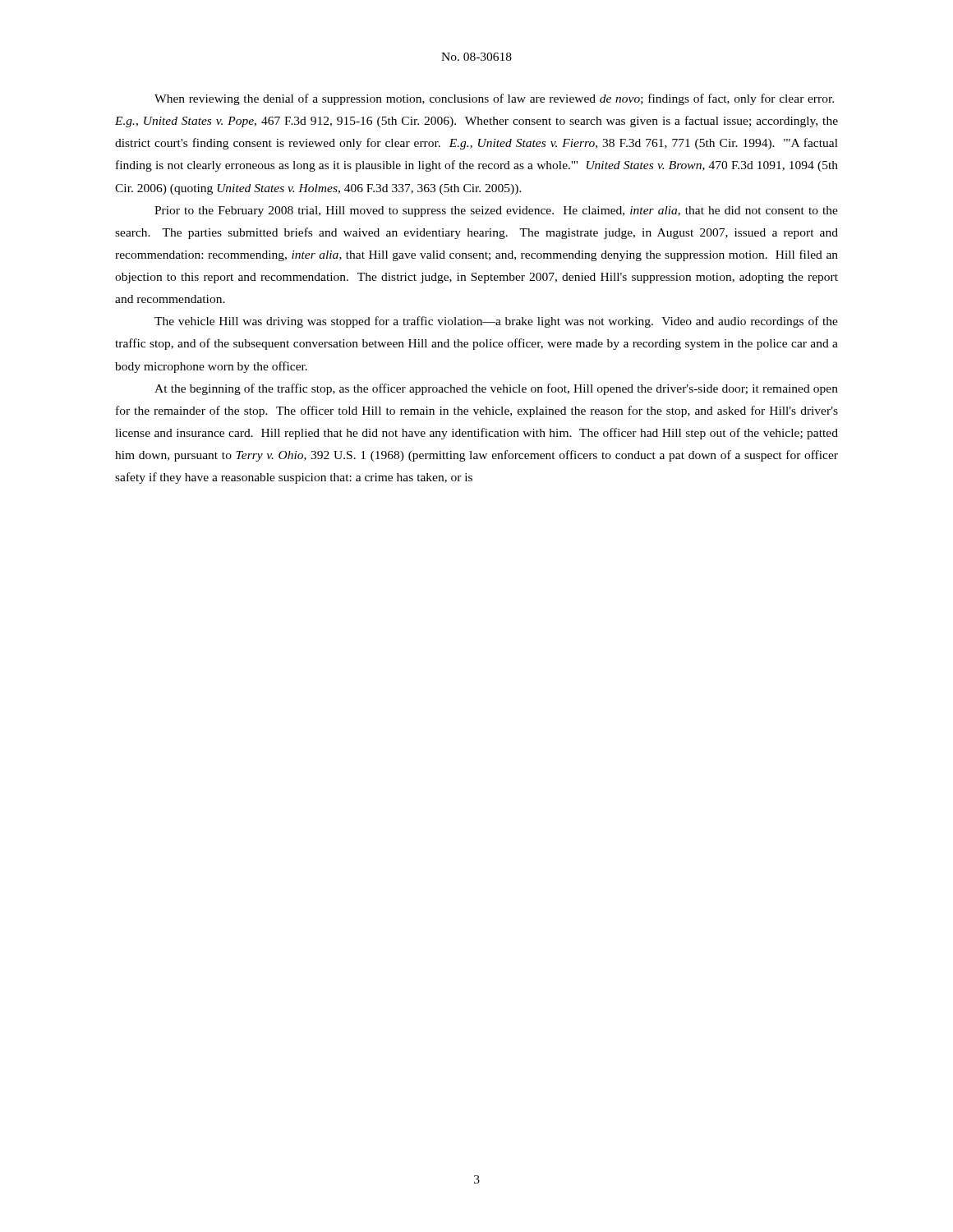Select the passage starting "When reviewing the denial"
The width and height of the screenshot is (953, 1232).
pyautogui.click(x=476, y=143)
